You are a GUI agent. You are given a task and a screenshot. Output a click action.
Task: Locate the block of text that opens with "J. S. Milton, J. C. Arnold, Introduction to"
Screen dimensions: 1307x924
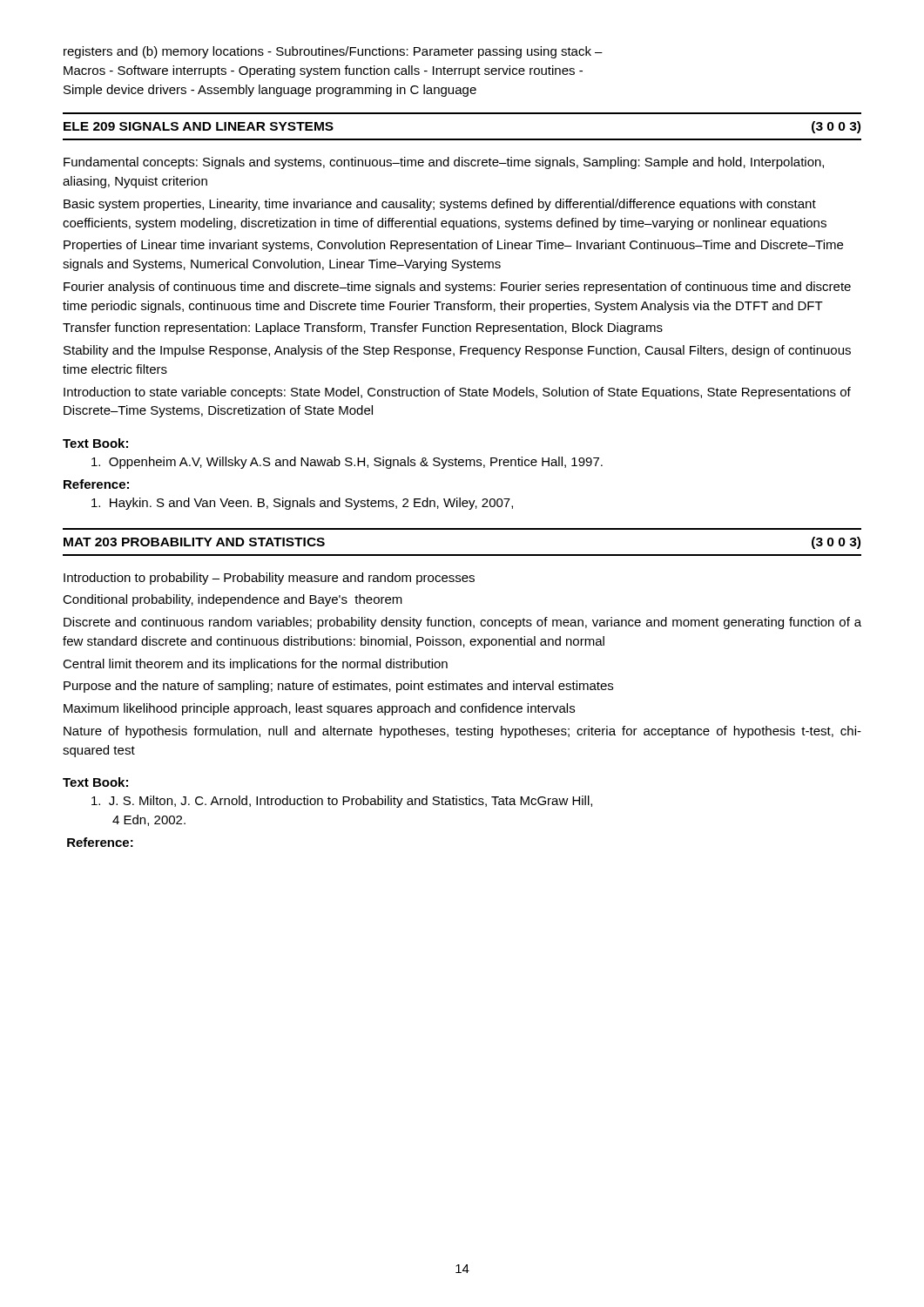342,810
